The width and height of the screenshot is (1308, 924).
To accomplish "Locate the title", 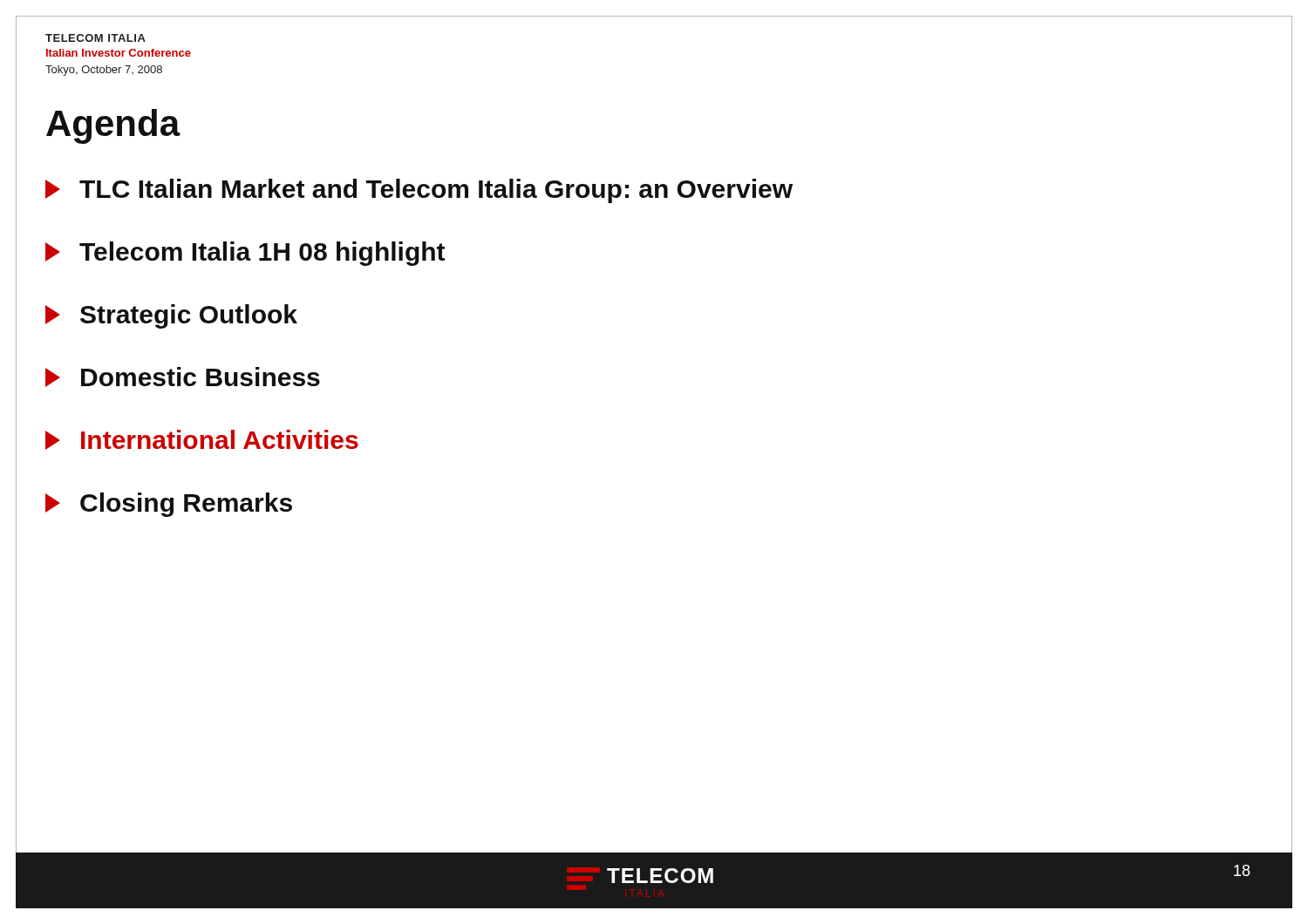I will point(112,123).
